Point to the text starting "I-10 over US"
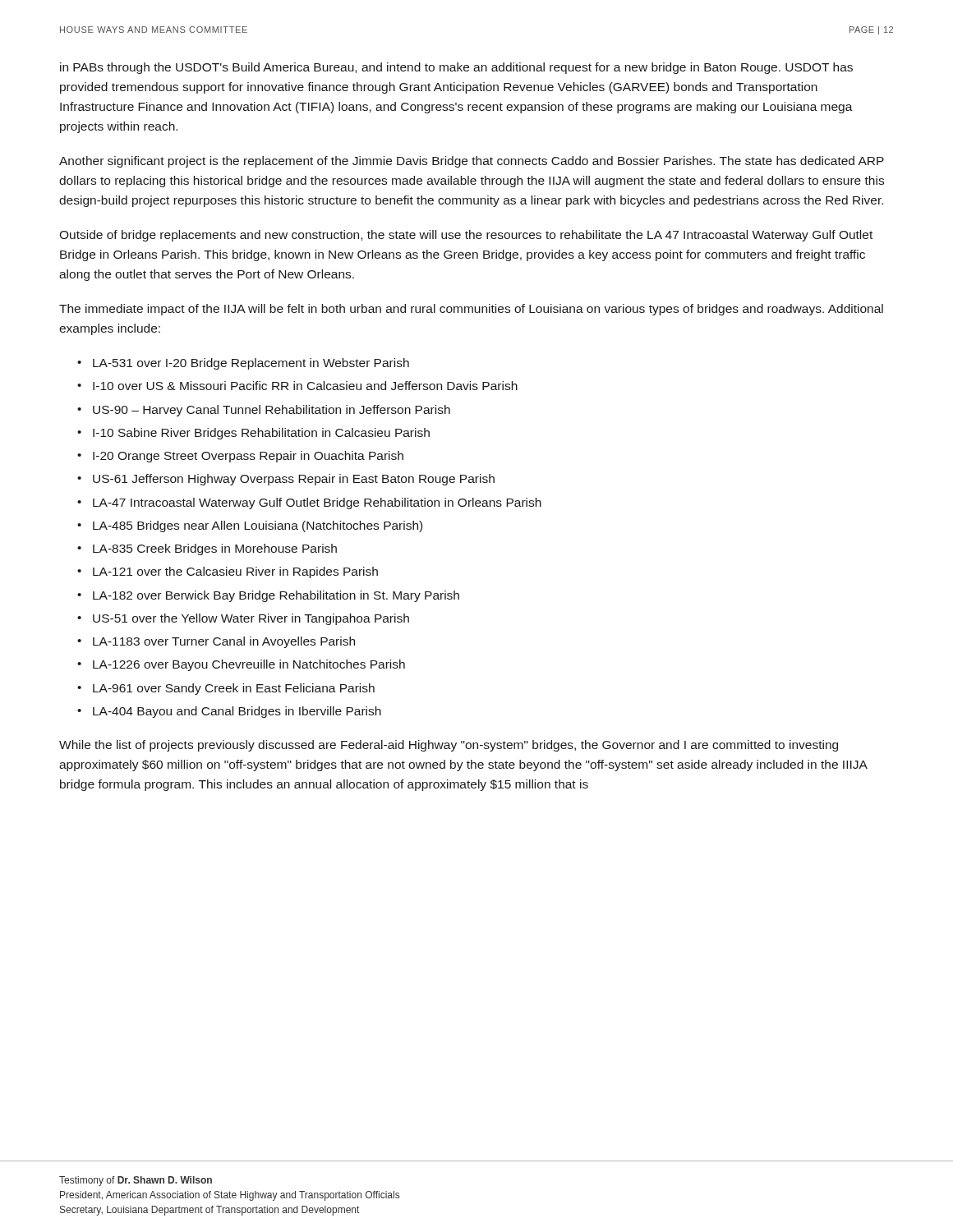The width and height of the screenshot is (953, 1232). (305, 386)
